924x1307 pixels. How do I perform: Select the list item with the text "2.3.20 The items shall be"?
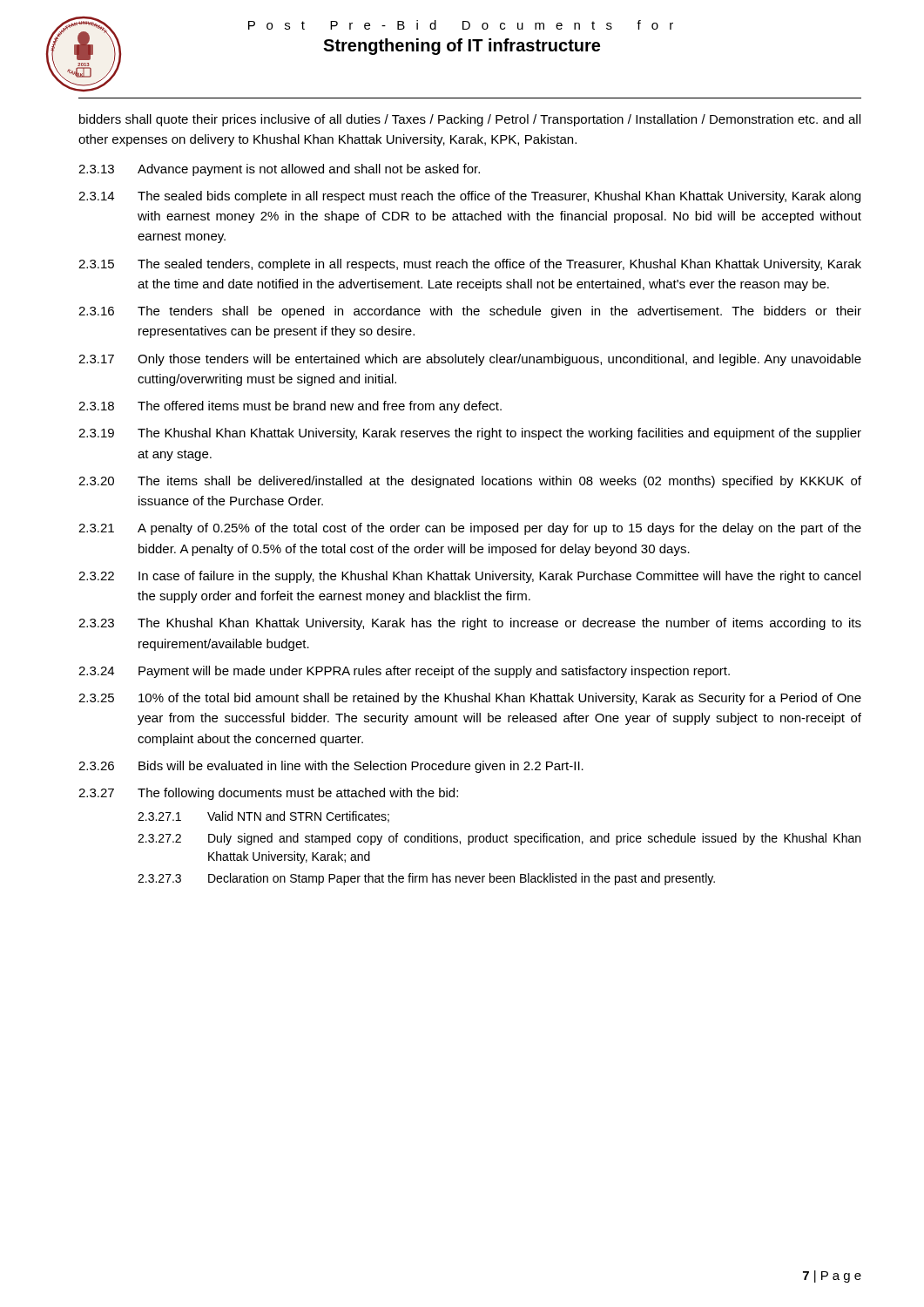click(470, 491)
